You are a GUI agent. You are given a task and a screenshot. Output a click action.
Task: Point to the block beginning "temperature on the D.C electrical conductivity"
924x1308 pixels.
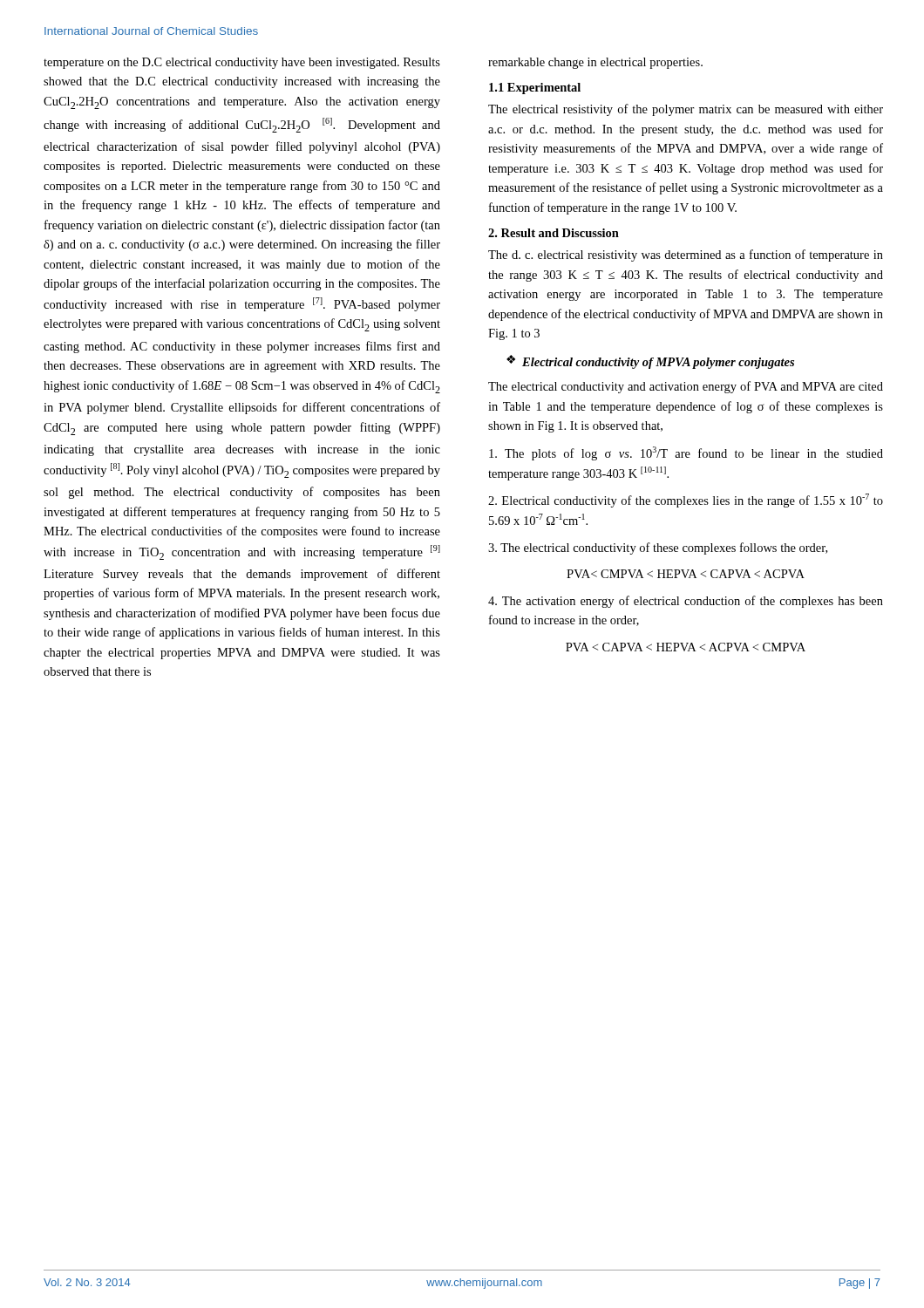(x=242, y=367)
